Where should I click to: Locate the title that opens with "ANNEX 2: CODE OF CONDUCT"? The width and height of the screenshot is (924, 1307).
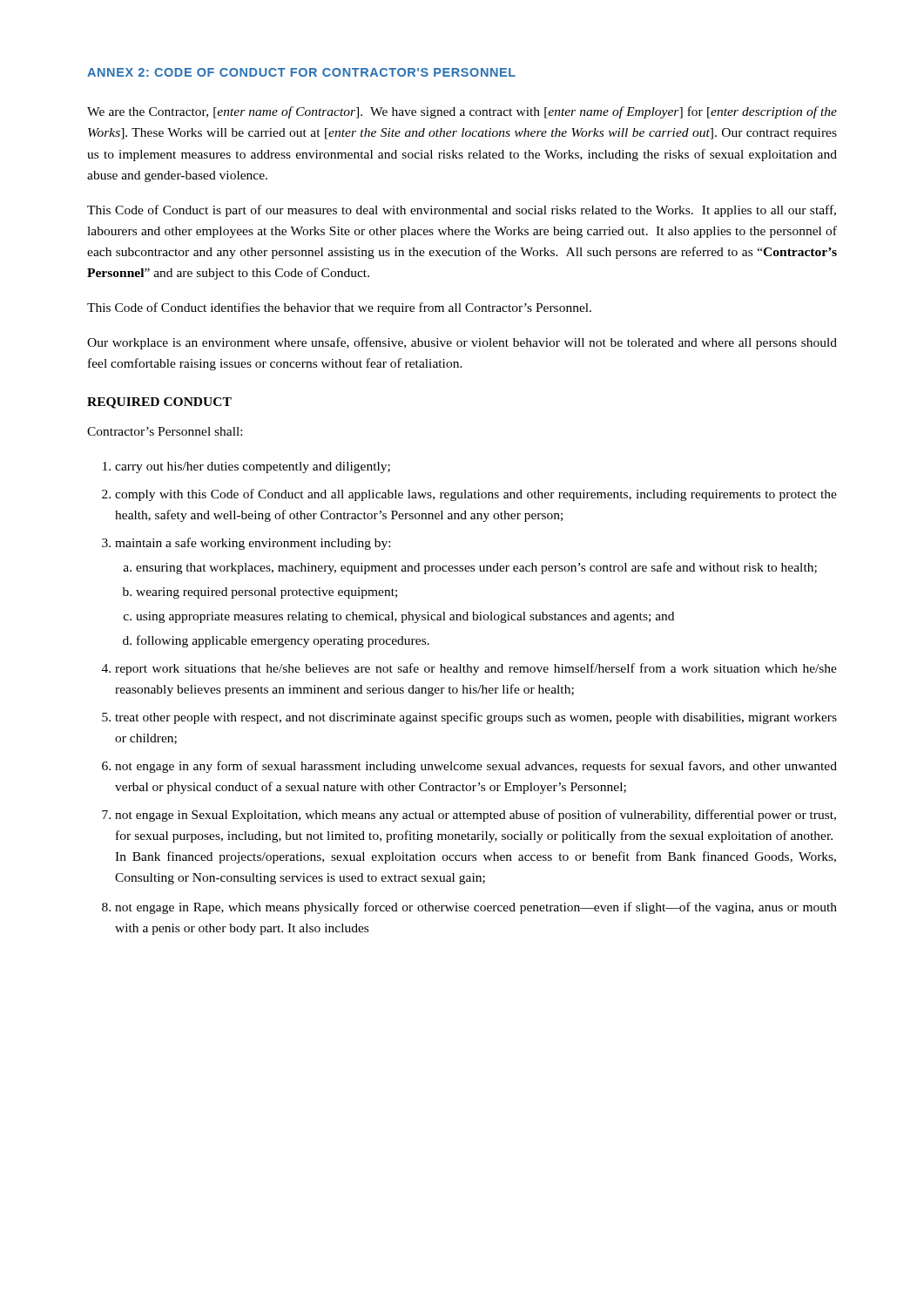[x=302, y=72]
